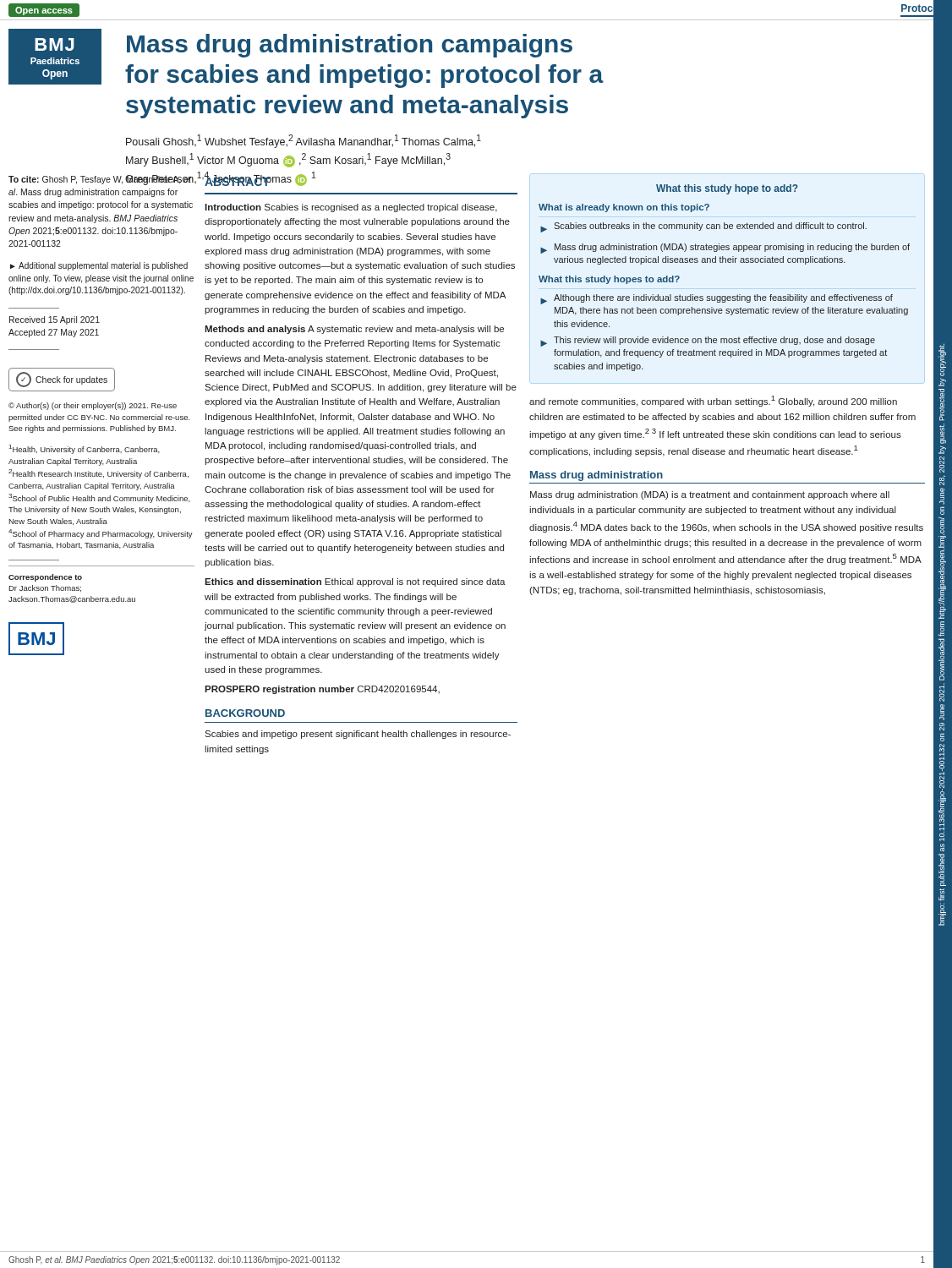This screenshot has height=1268, width=952.
Task: Navigate to the region starting "and remote communities, compared with"
Action: click(723, 425)
